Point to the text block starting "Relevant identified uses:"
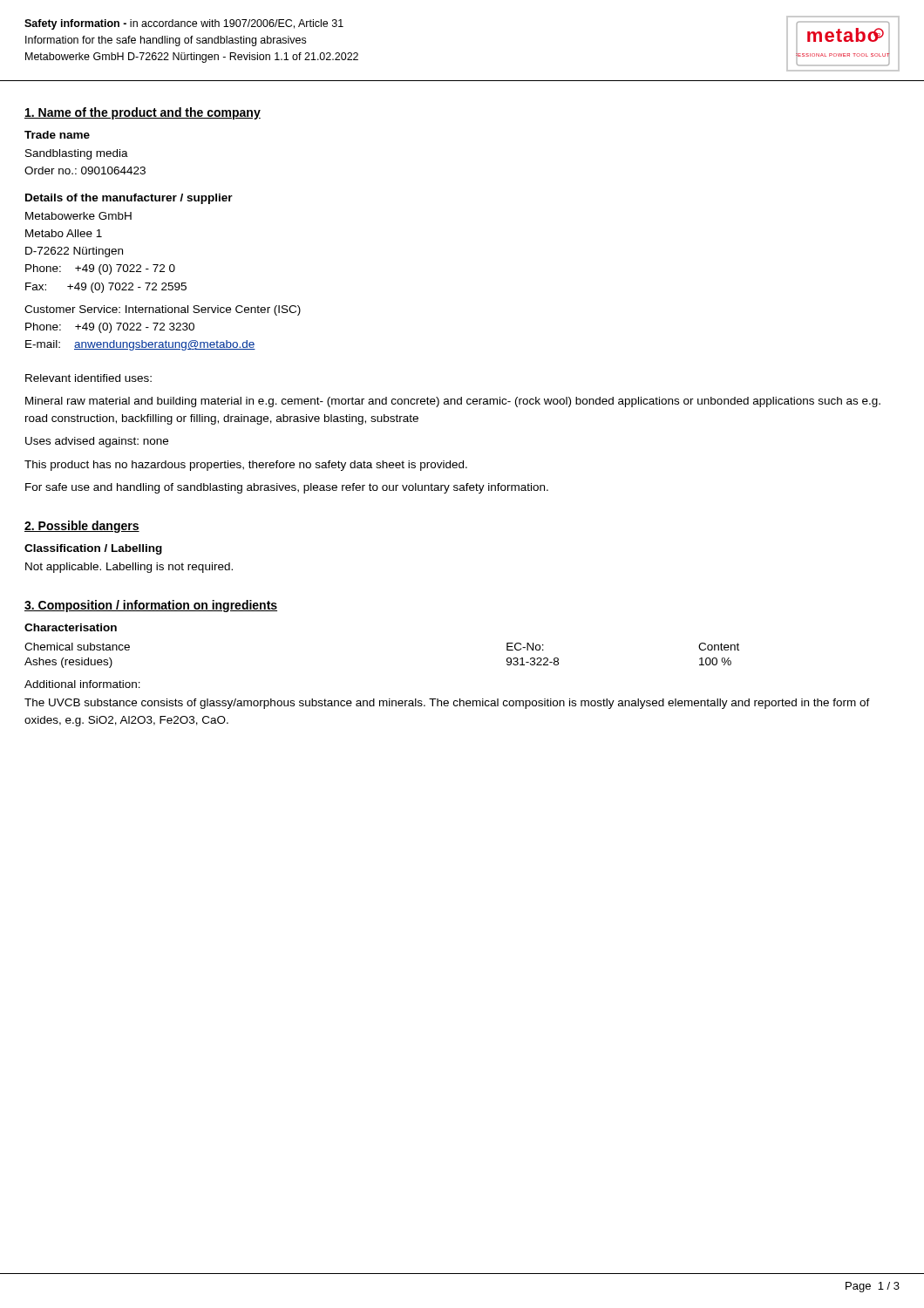Screen dimensions: 1308x924 click(89, 378)
